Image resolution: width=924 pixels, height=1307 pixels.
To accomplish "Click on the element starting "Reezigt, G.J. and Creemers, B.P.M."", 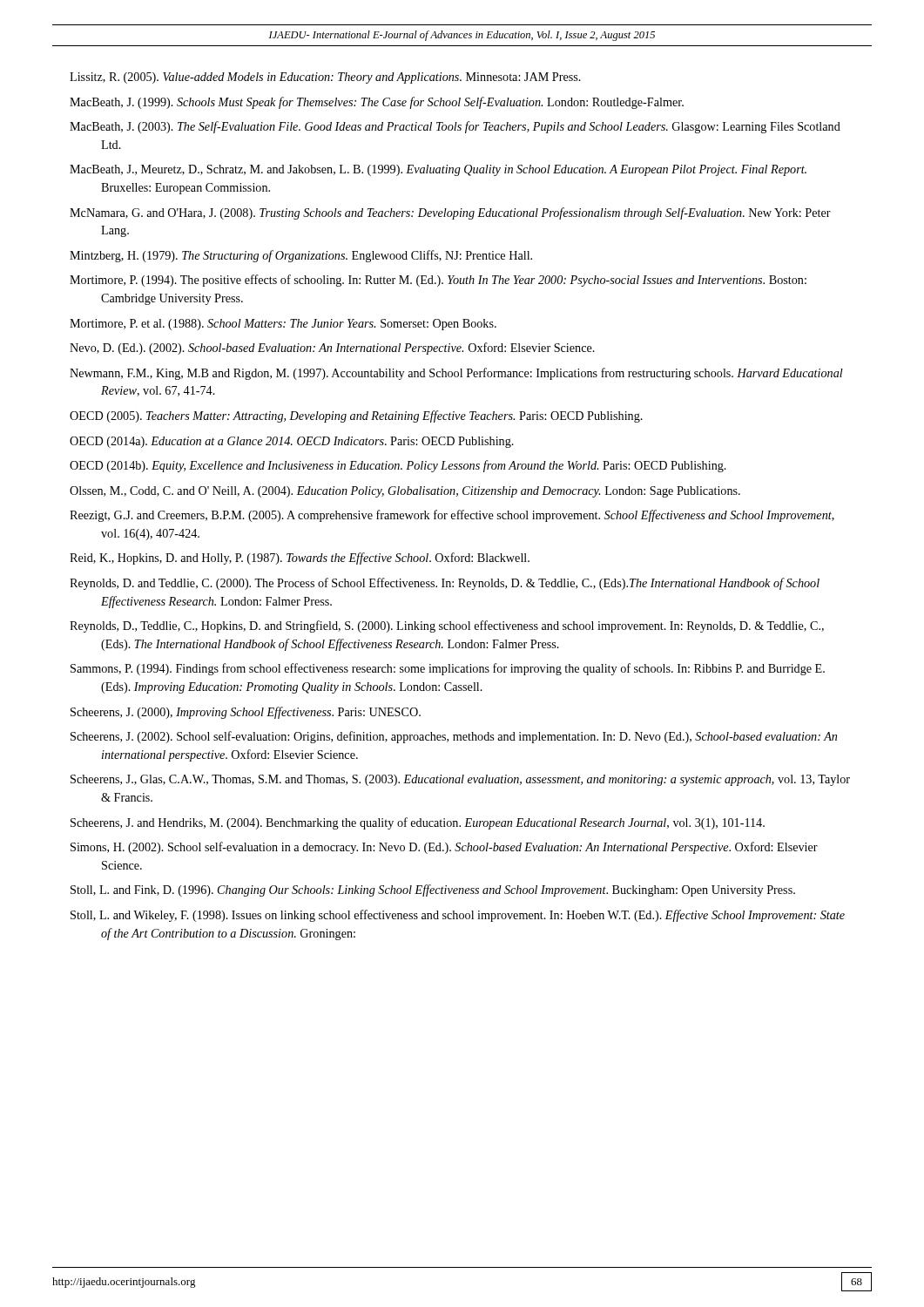I will (x=452, y=524).
